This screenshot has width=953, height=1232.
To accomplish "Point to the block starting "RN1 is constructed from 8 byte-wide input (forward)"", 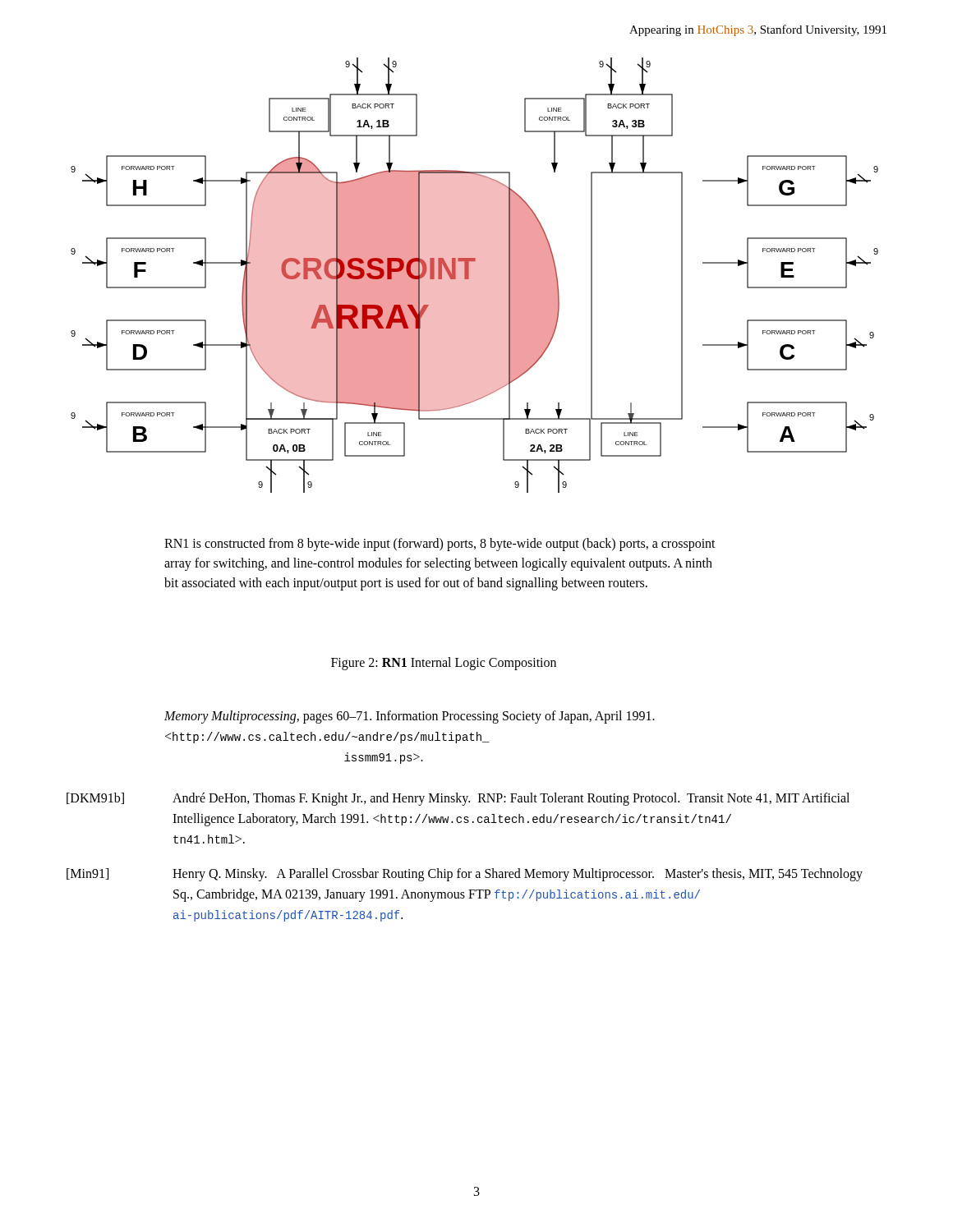I will 440,563.
